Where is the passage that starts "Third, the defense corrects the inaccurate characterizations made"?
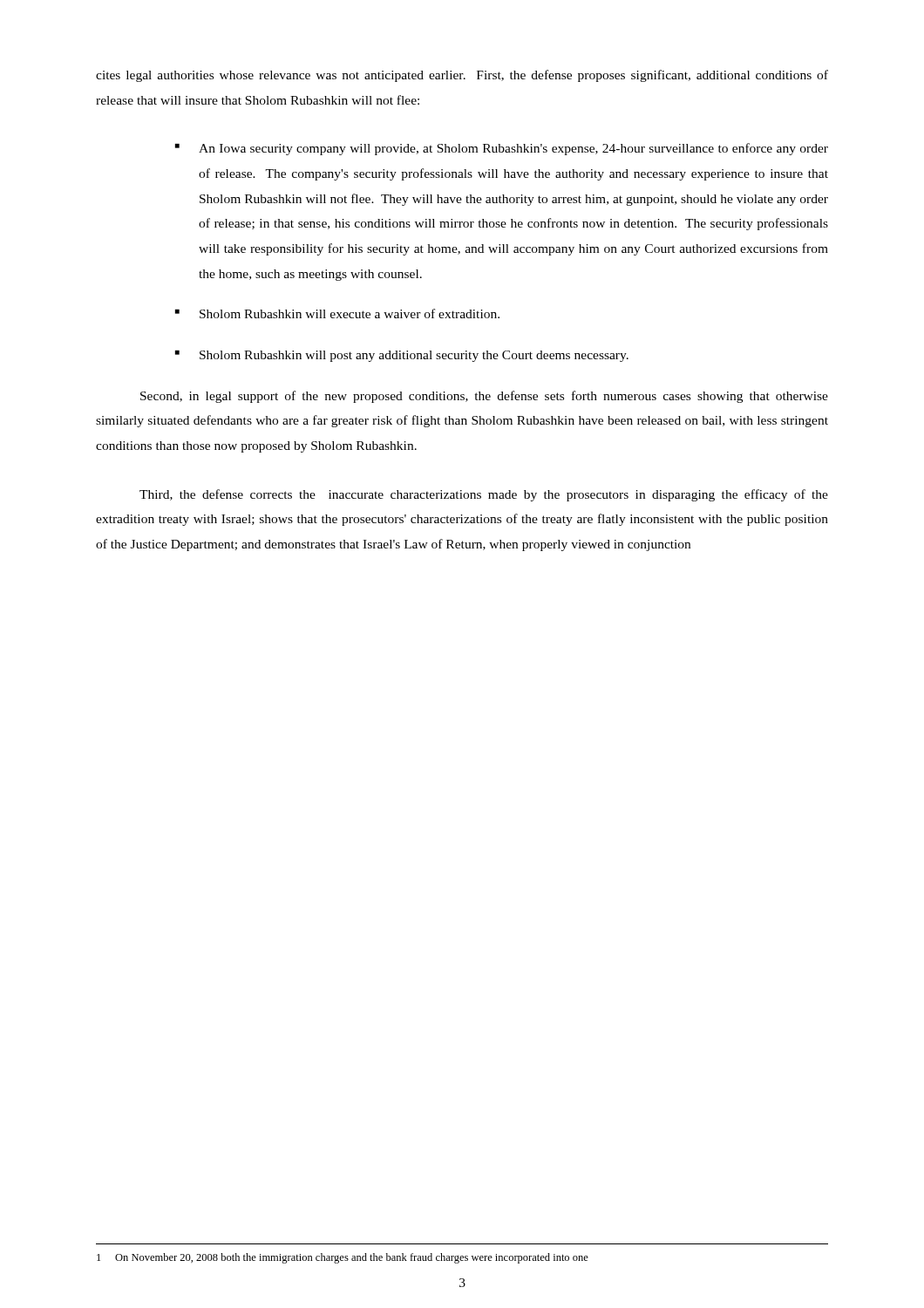 point(462,519)
